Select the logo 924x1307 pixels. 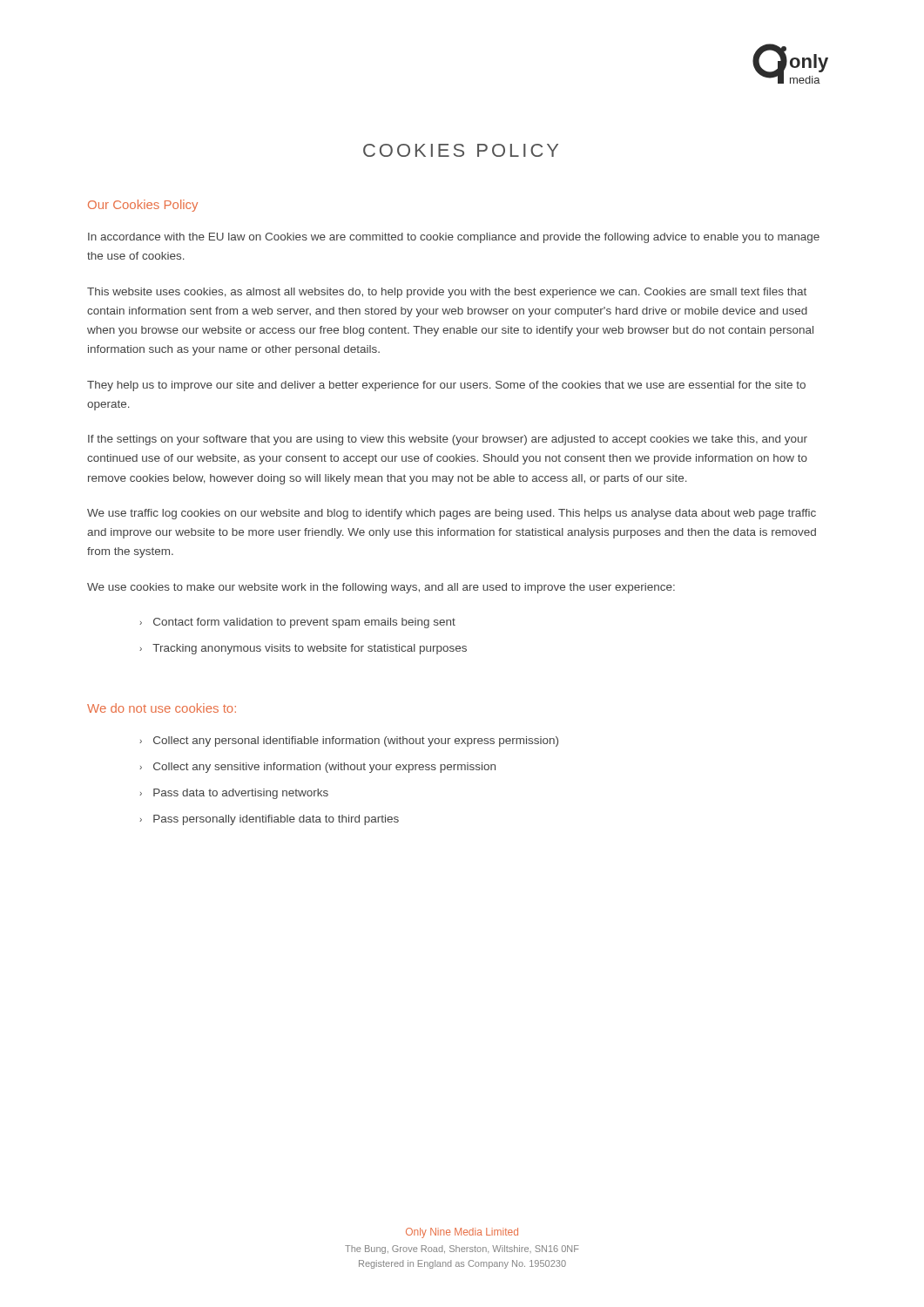click(793, 74)
